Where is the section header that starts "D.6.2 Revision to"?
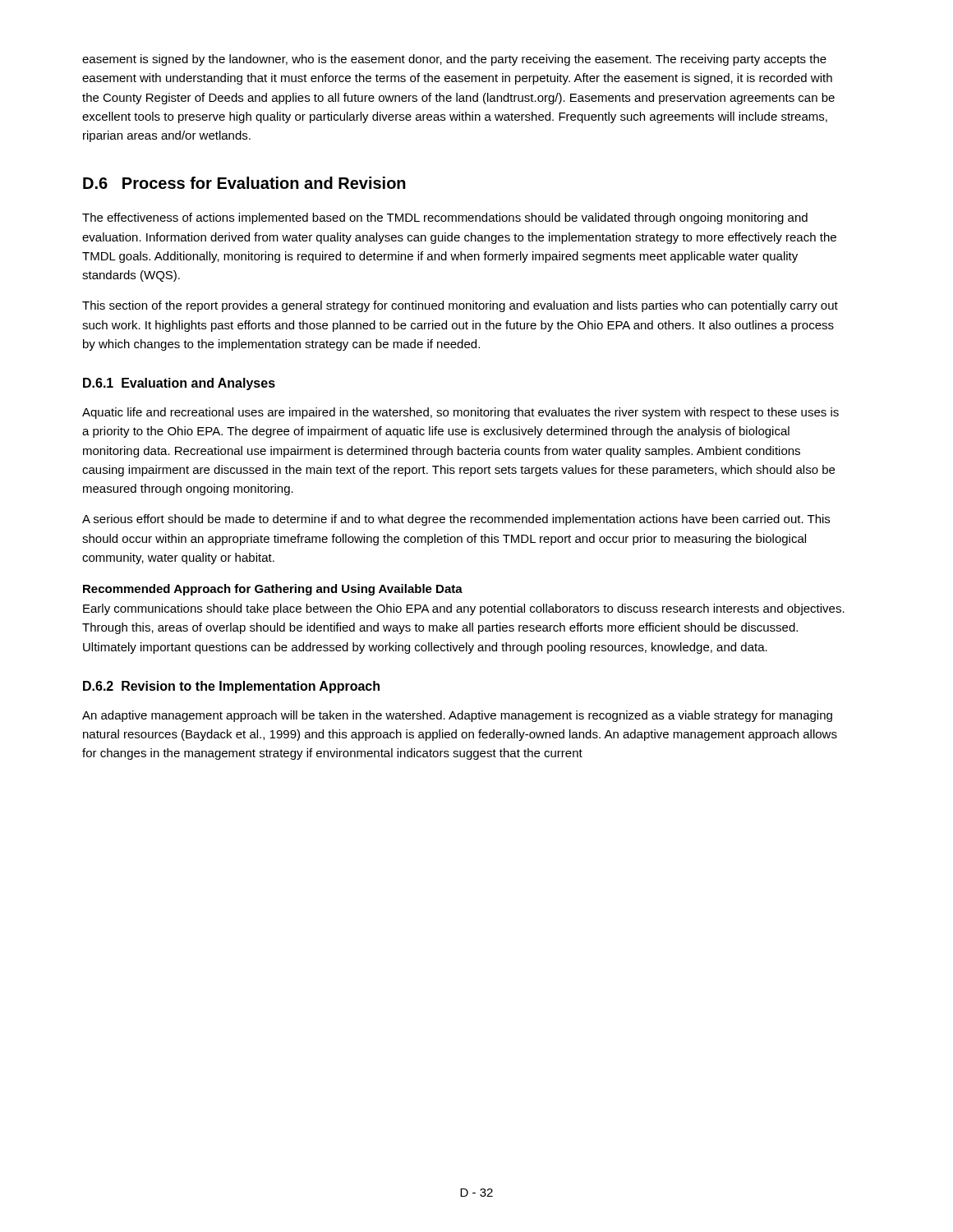The height and width of the screenshot is (1232, 953). pos(231,686)
